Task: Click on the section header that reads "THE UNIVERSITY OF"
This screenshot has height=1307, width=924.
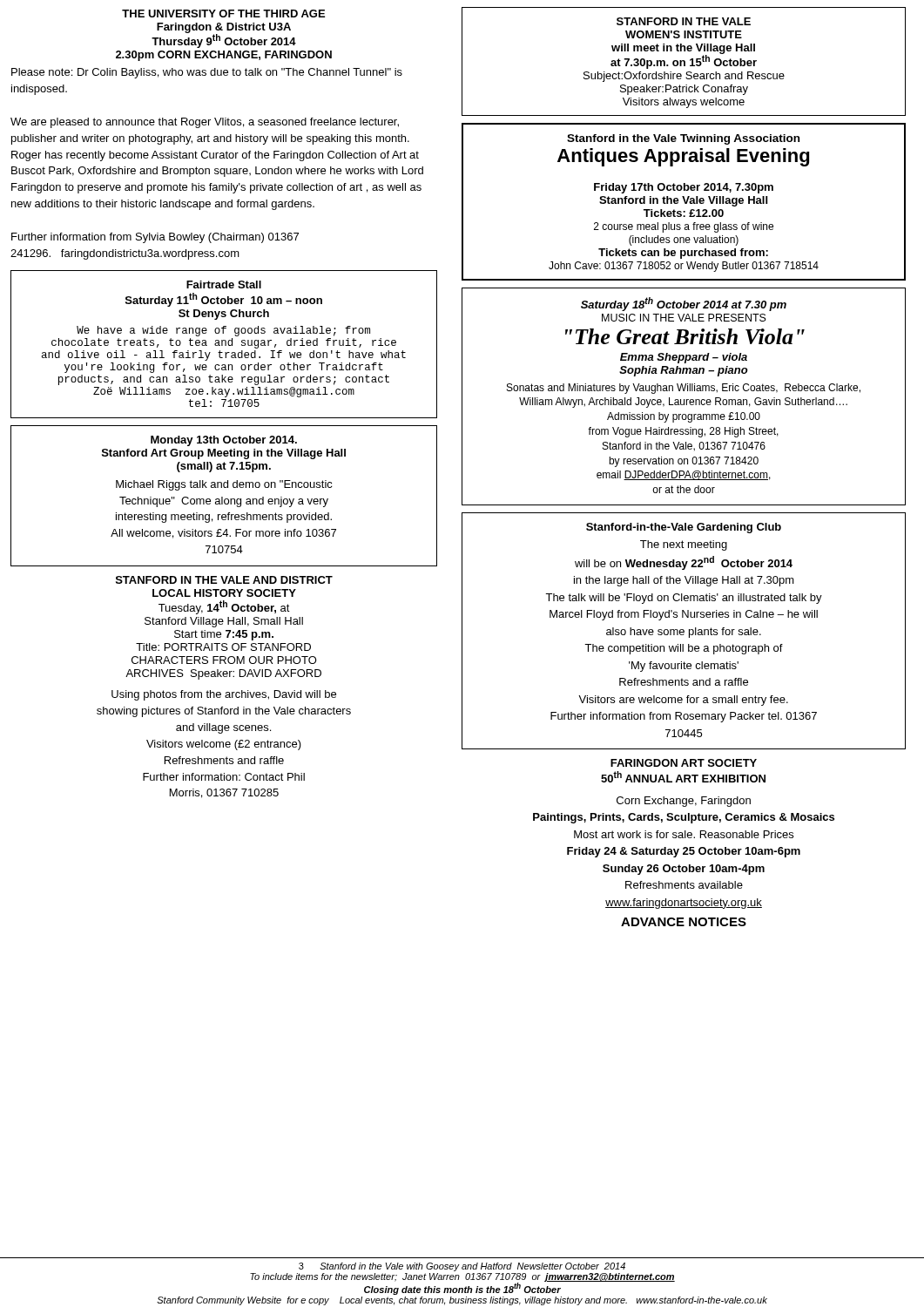Action: (x=224, y=34)
